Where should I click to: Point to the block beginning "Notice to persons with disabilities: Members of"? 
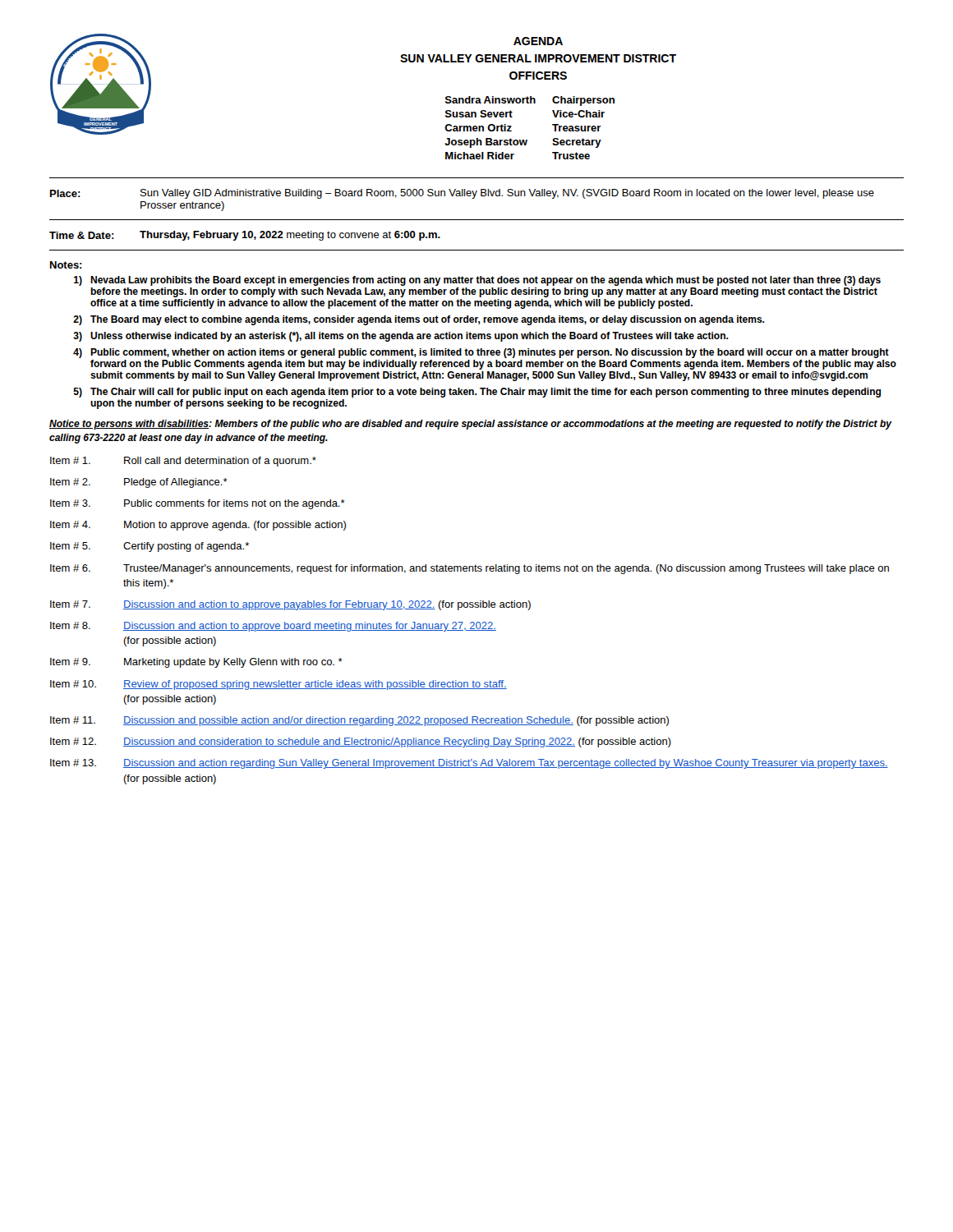point(470,431)
